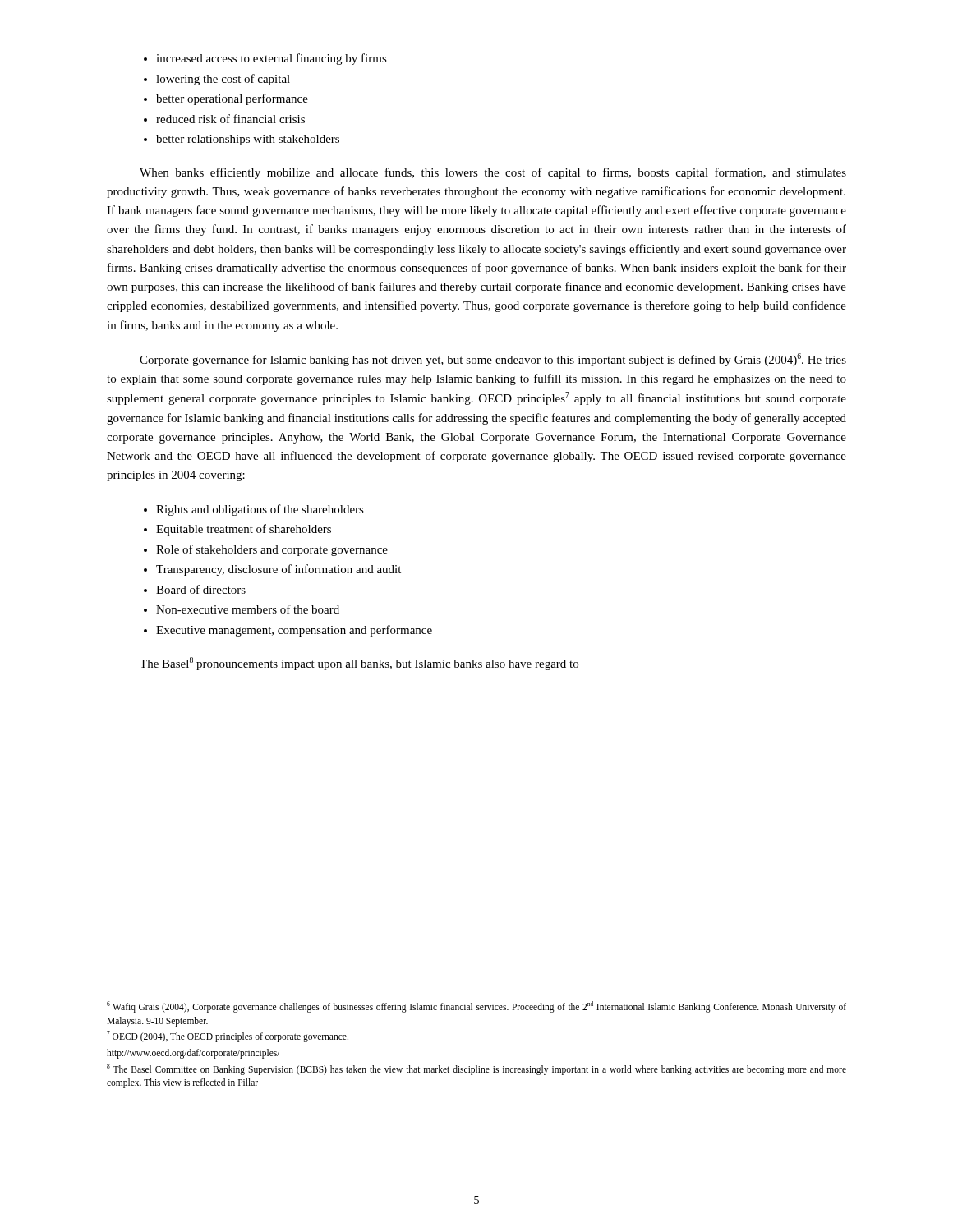The width and height of the screenshot is (953, 1232).
Task: Locate the region starting "Corporate governance for"
Action: (476, 417)
